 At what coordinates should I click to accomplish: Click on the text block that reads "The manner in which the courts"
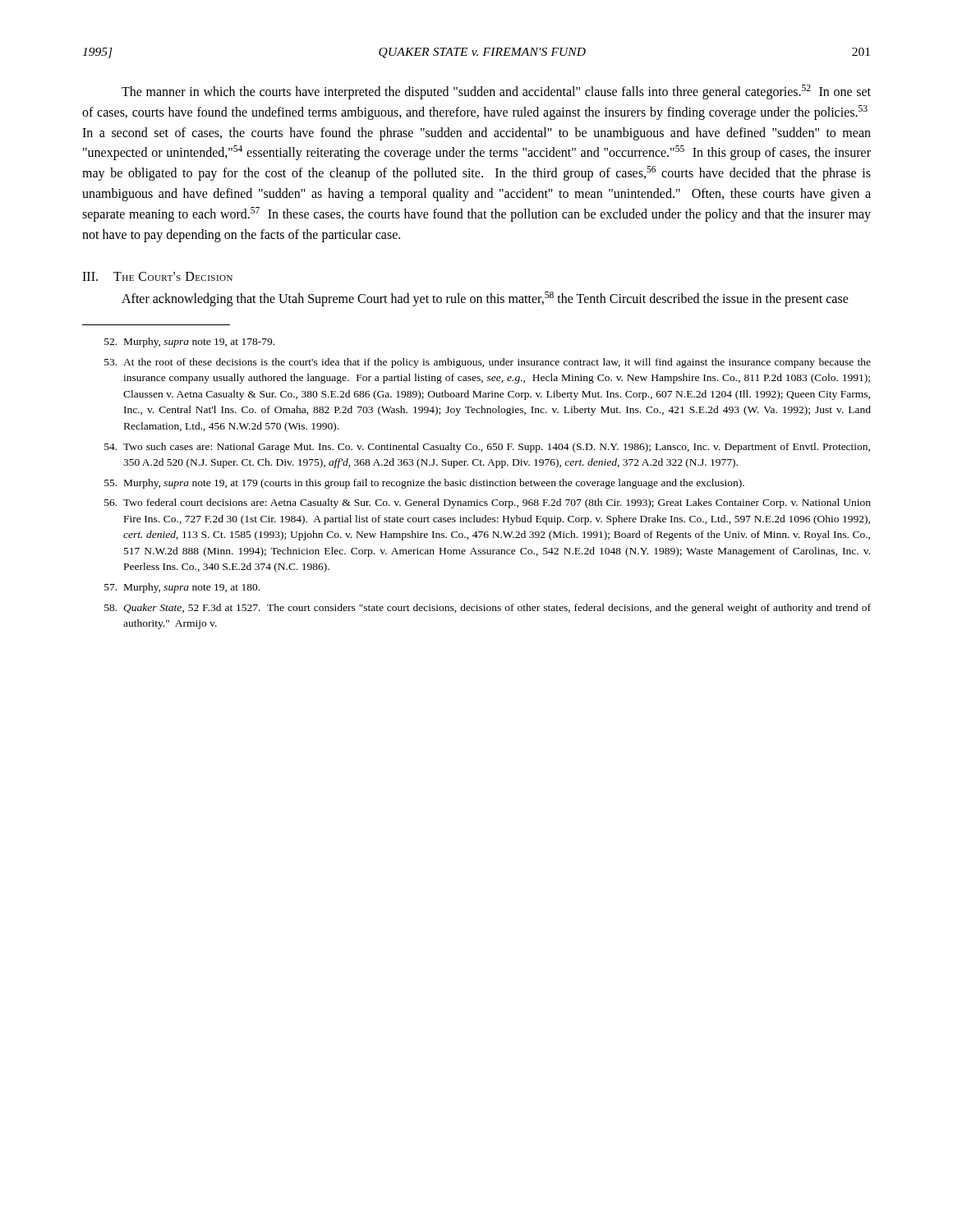pos(476,164)
